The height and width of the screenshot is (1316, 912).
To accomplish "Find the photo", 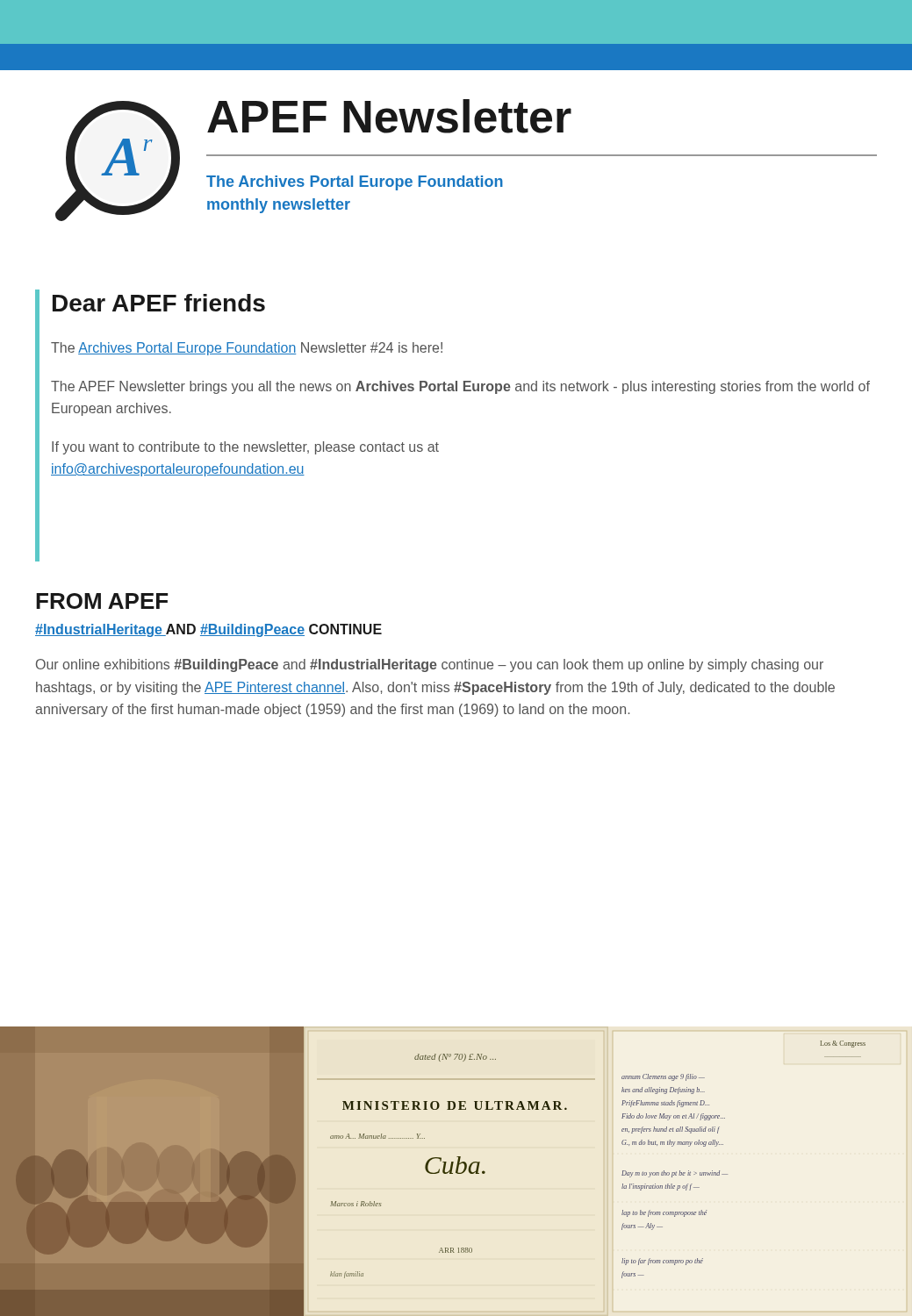I will pyautogui.click(x=456, y=1171).
